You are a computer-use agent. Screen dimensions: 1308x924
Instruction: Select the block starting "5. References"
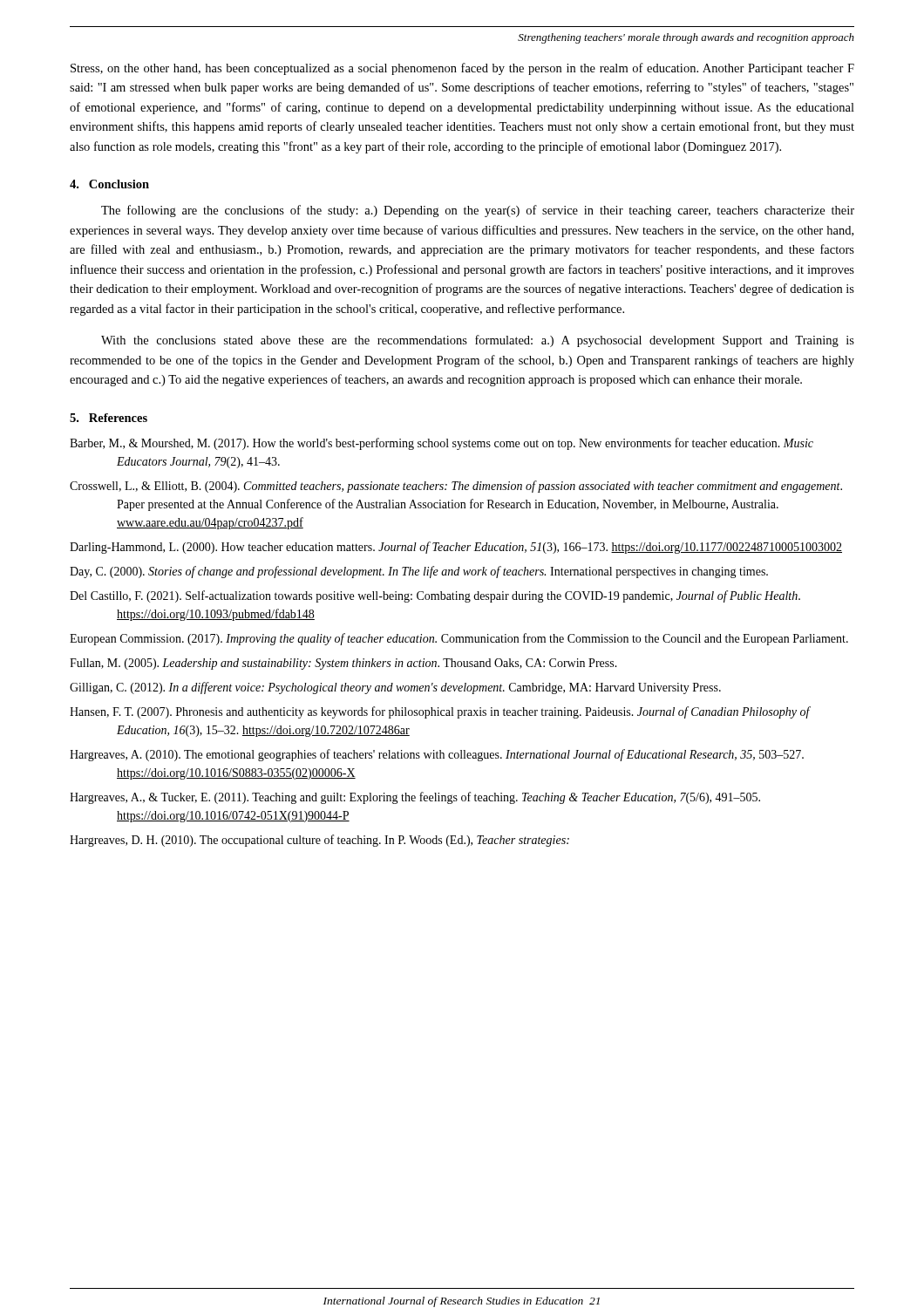coord(109,417)
